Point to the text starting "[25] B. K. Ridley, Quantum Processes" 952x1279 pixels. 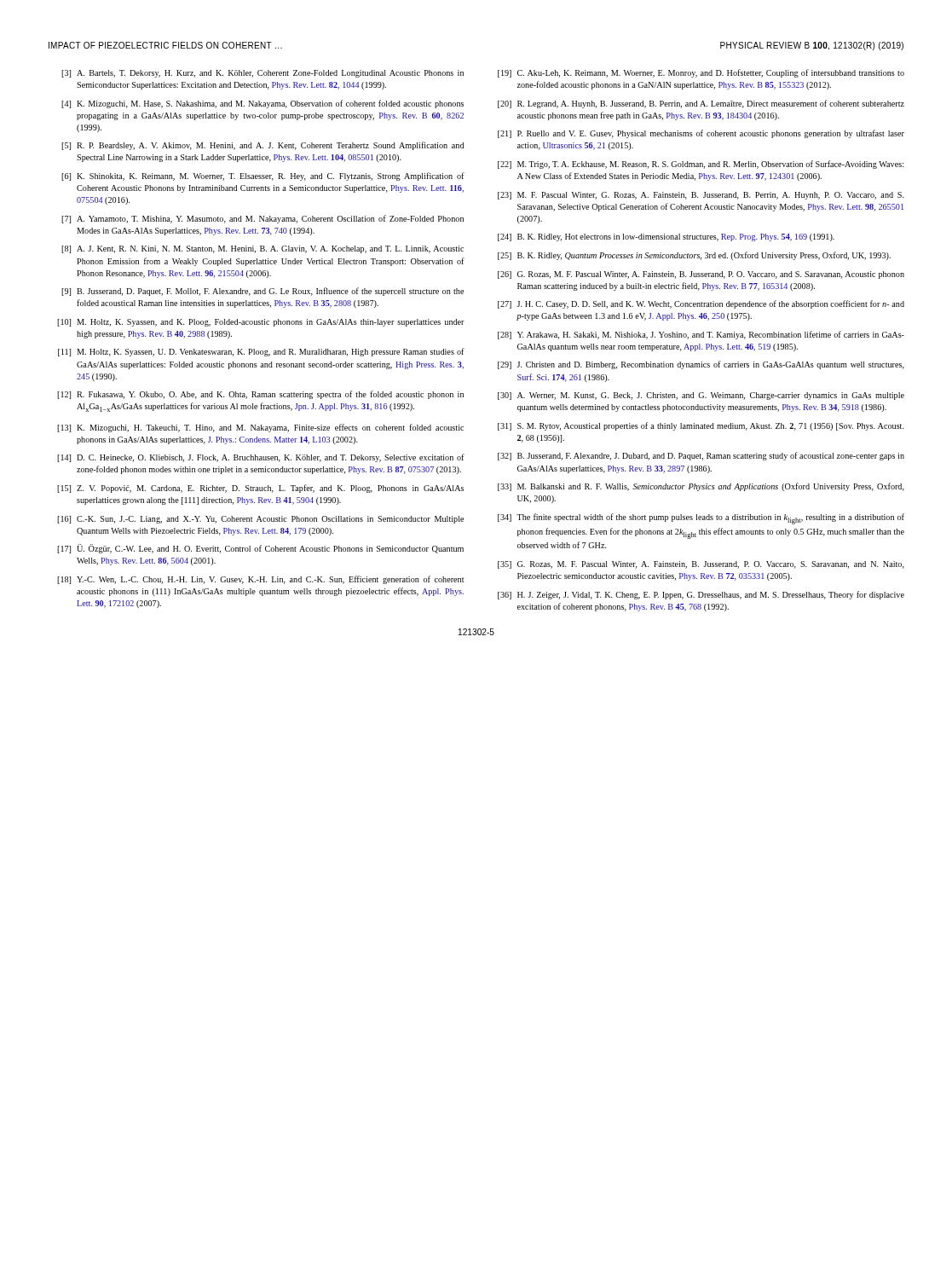696,256
